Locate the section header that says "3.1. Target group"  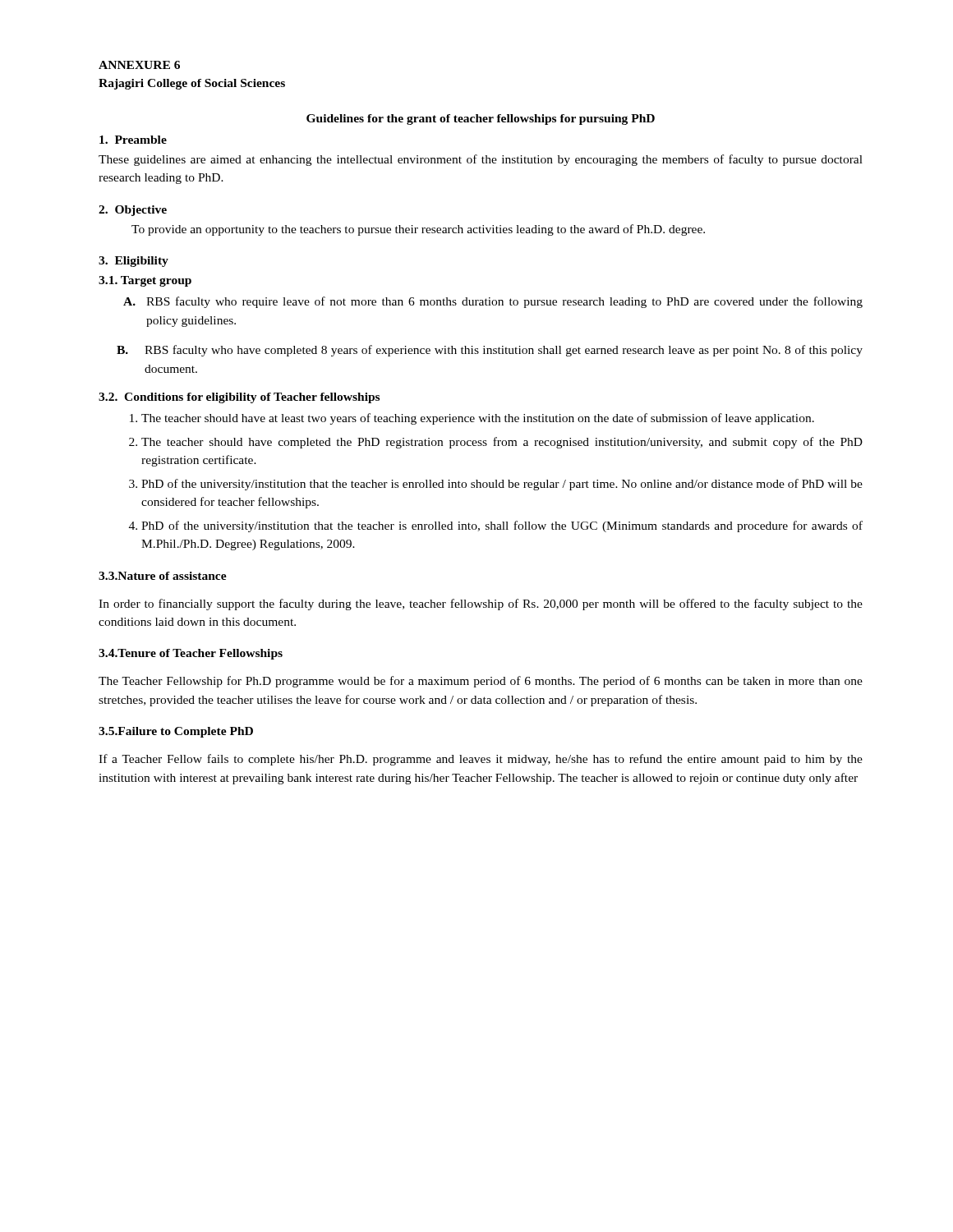point(145,280)
